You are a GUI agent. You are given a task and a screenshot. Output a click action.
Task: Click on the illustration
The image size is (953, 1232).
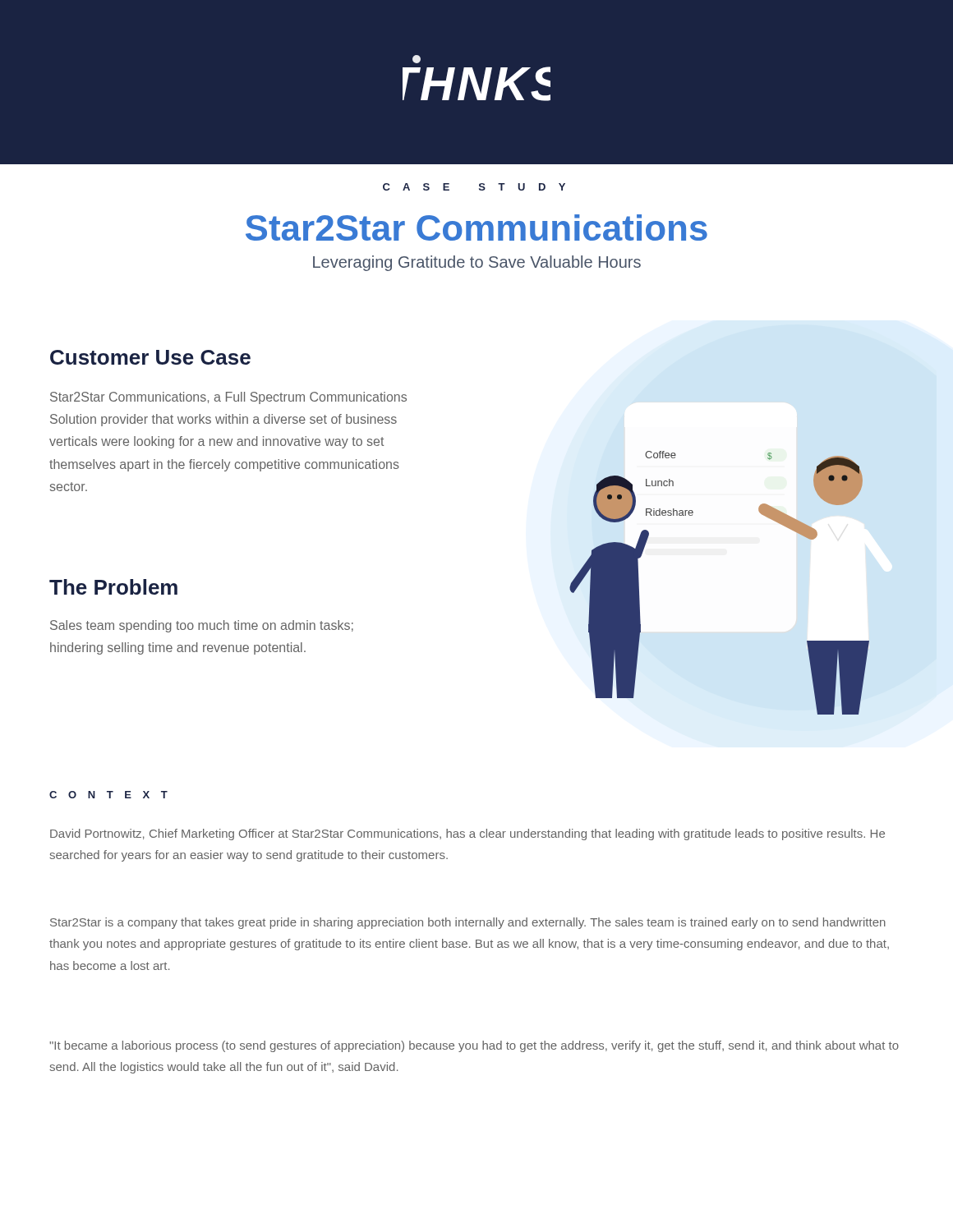[x=715, y=534]
